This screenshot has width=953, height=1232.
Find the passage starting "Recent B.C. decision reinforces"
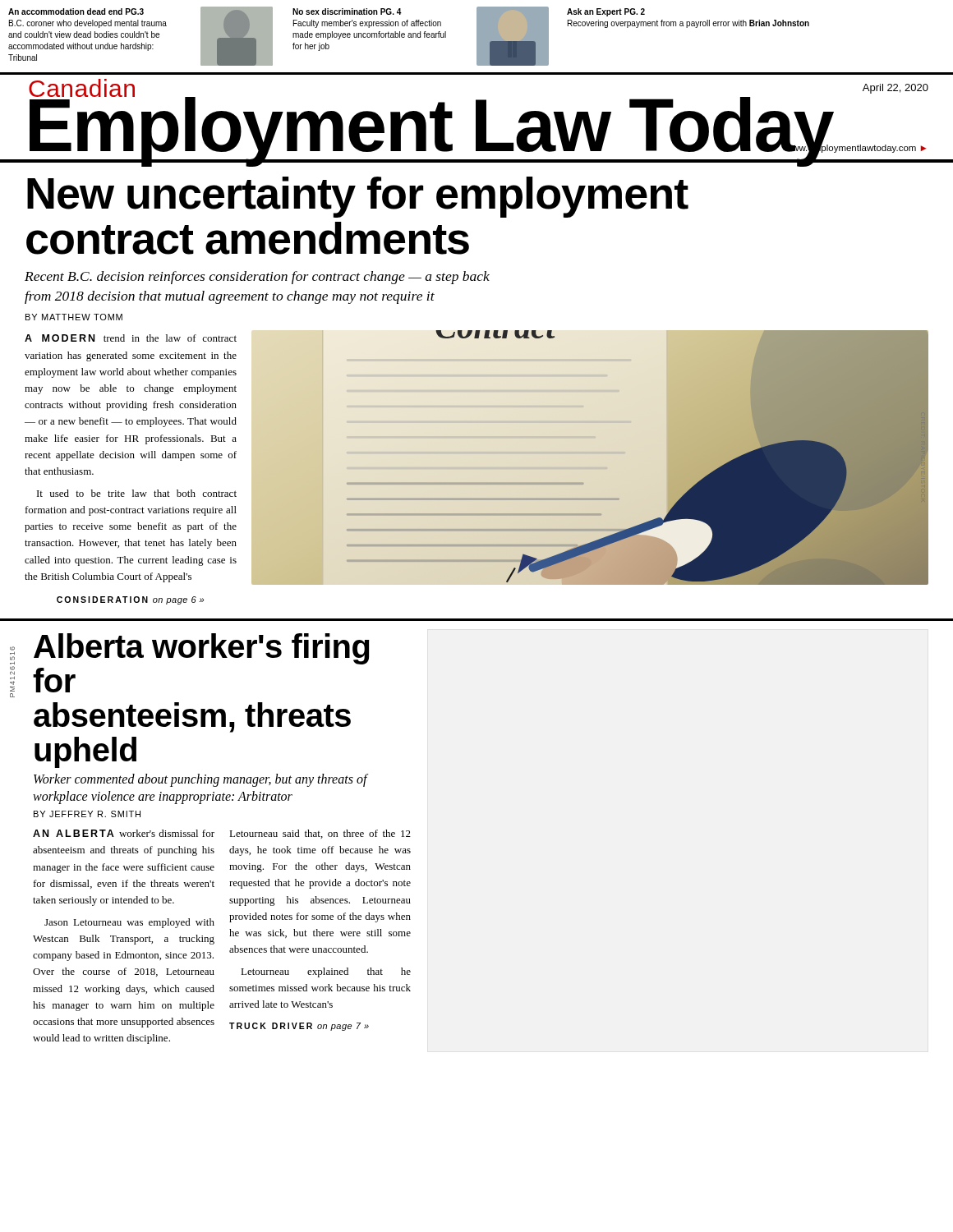pyautogui.click(x=257, y=286)
